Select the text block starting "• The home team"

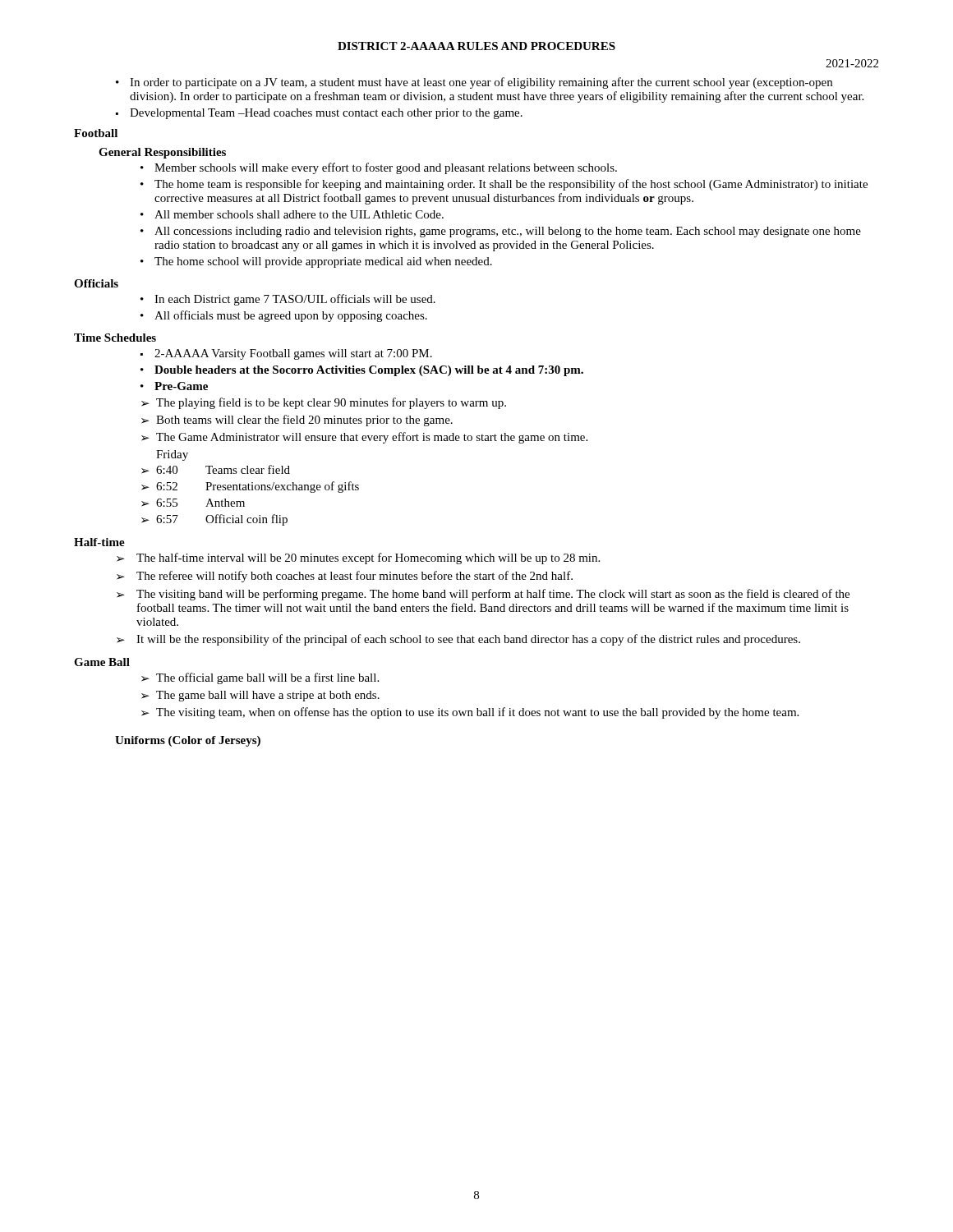[x=509, y=191]
